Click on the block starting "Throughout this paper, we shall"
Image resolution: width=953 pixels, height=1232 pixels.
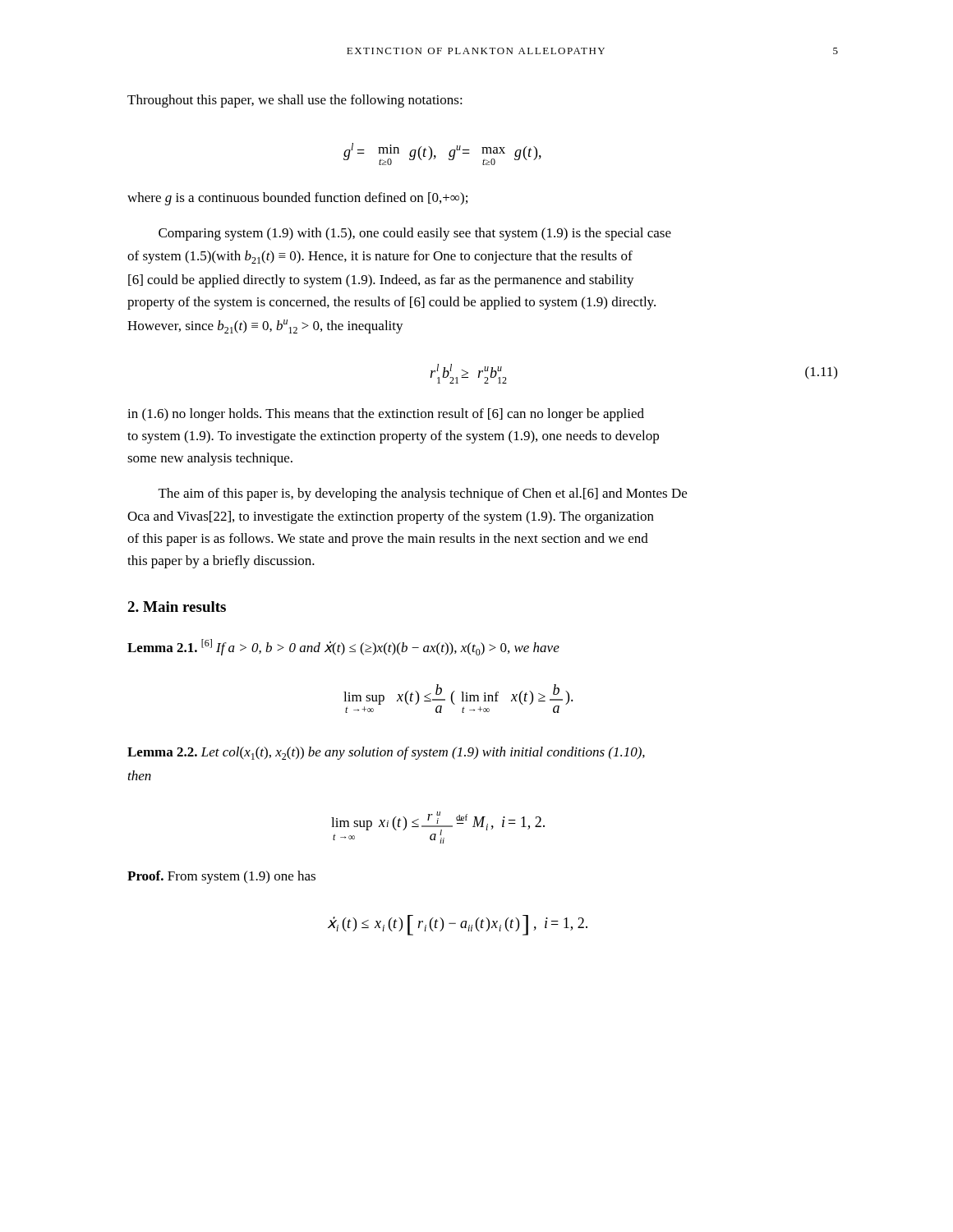click(295, 100)
